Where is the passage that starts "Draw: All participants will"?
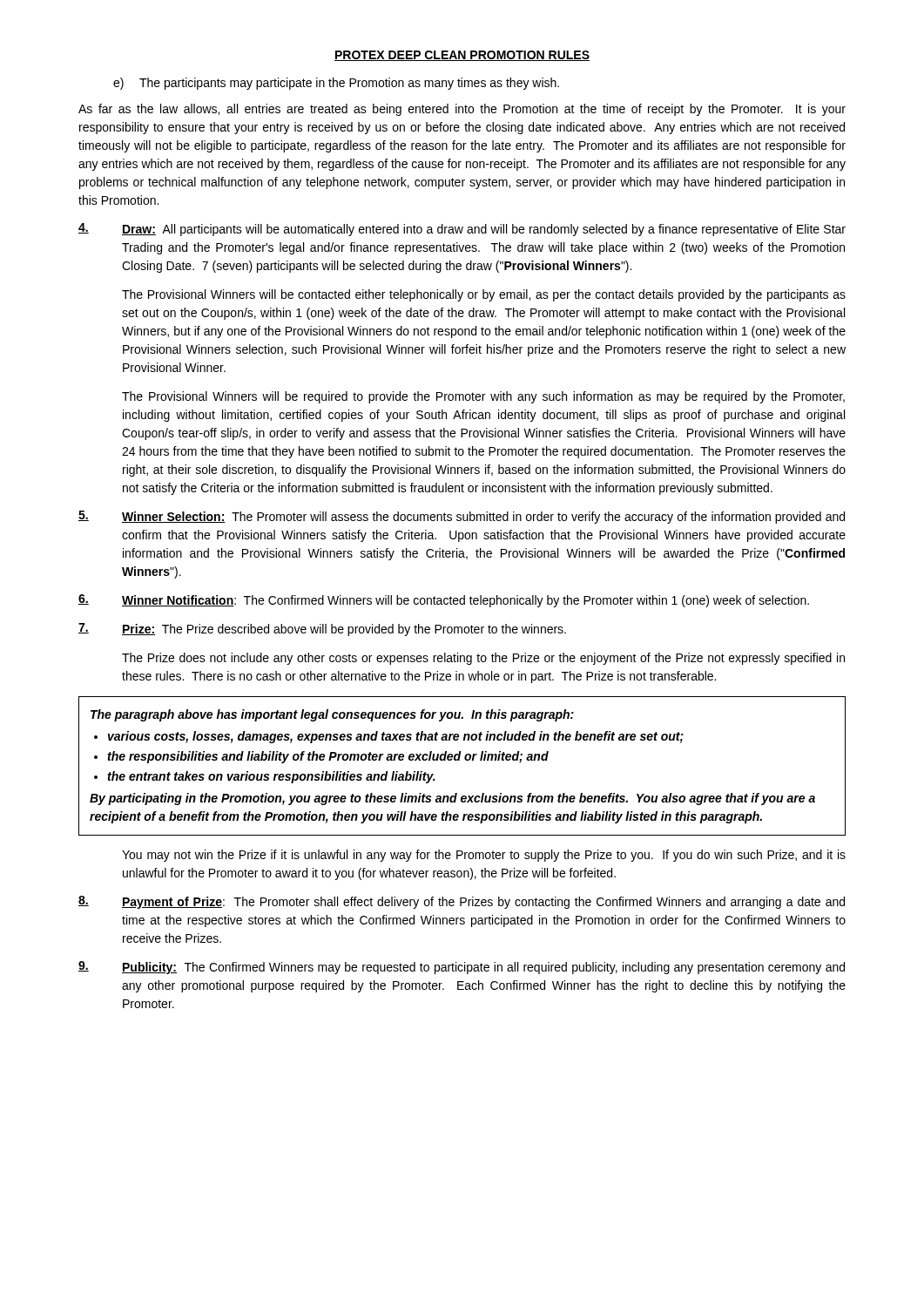Image resolution: width=924 pixels, height=1307 pixels. [462, 248]
